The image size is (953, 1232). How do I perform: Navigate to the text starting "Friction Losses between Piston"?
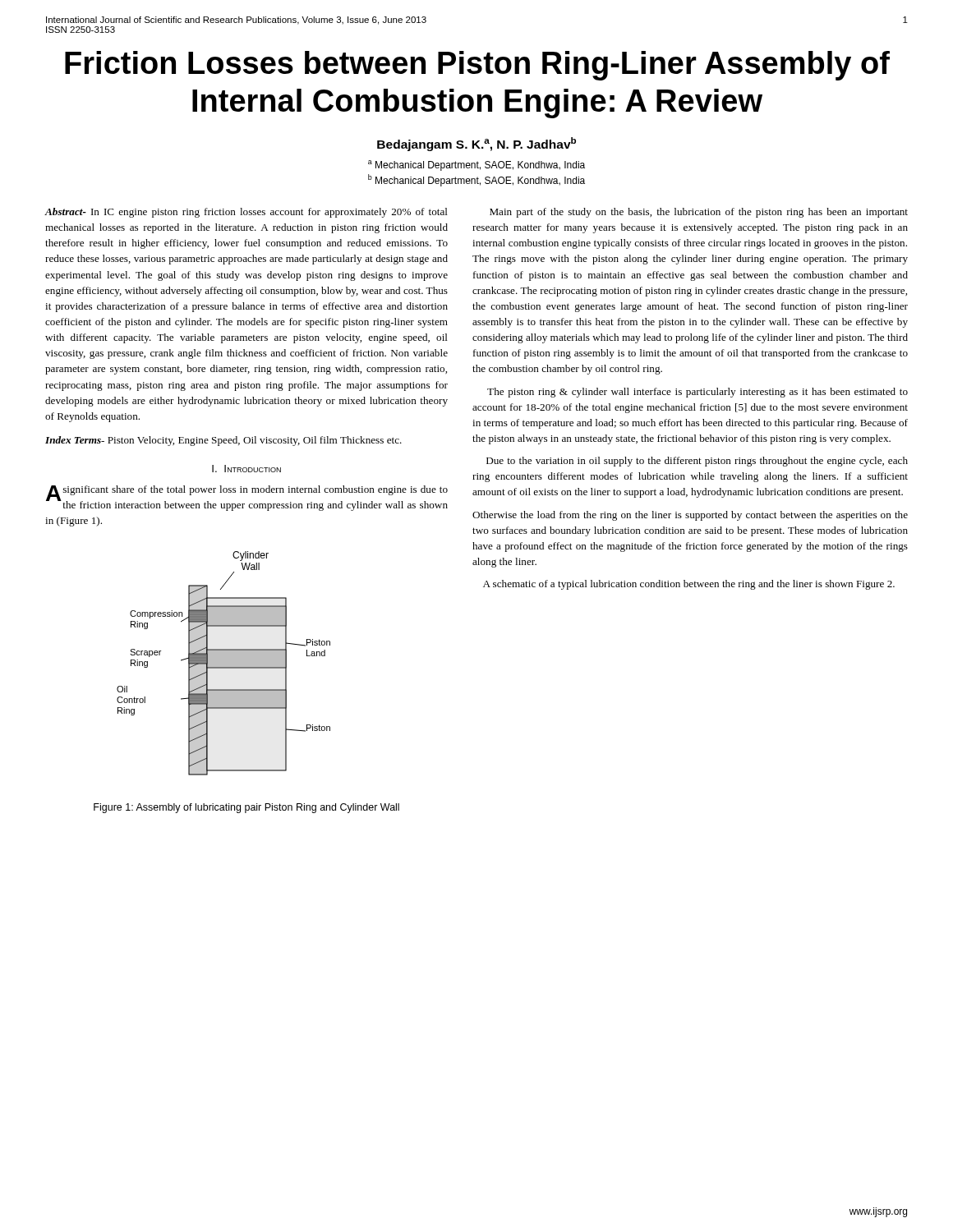point(476,82)
